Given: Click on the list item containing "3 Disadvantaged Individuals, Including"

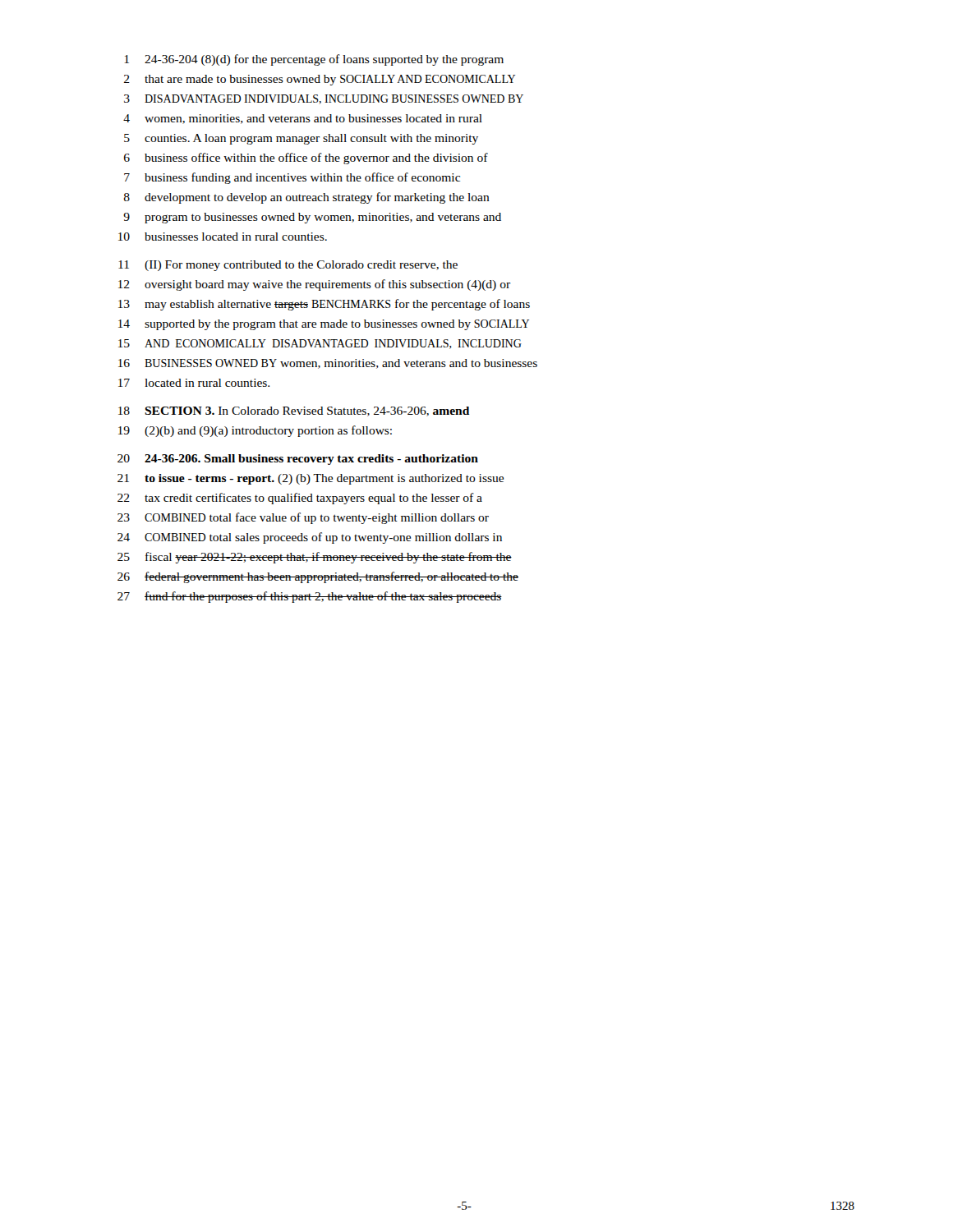Looking at the screenshot, I should click(x=476, y=99).
